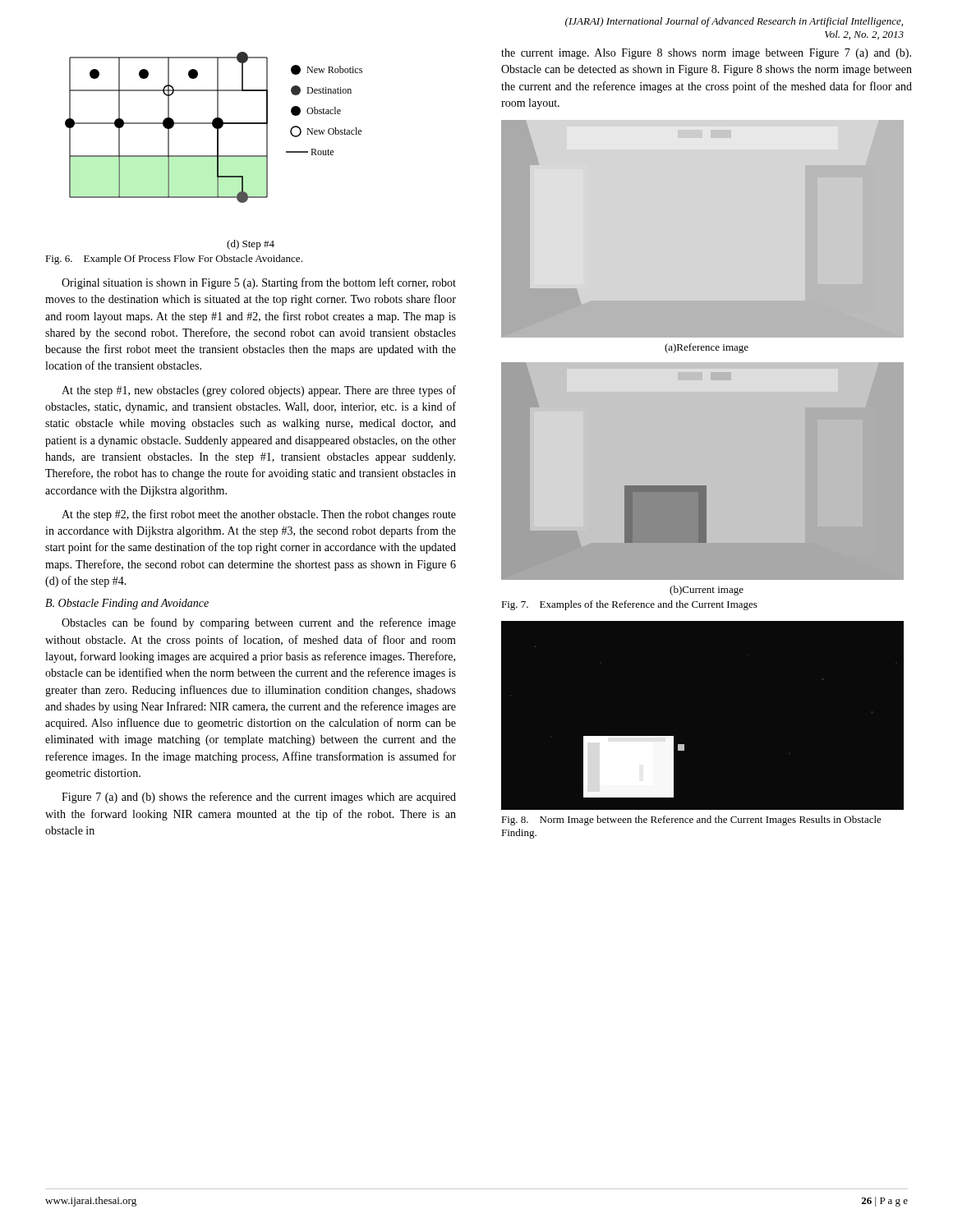Click on the text block with the text "At the step #2, the"
Viewport: 953px width, 1232px height.
pyautogui.click(x=251, y=548)
